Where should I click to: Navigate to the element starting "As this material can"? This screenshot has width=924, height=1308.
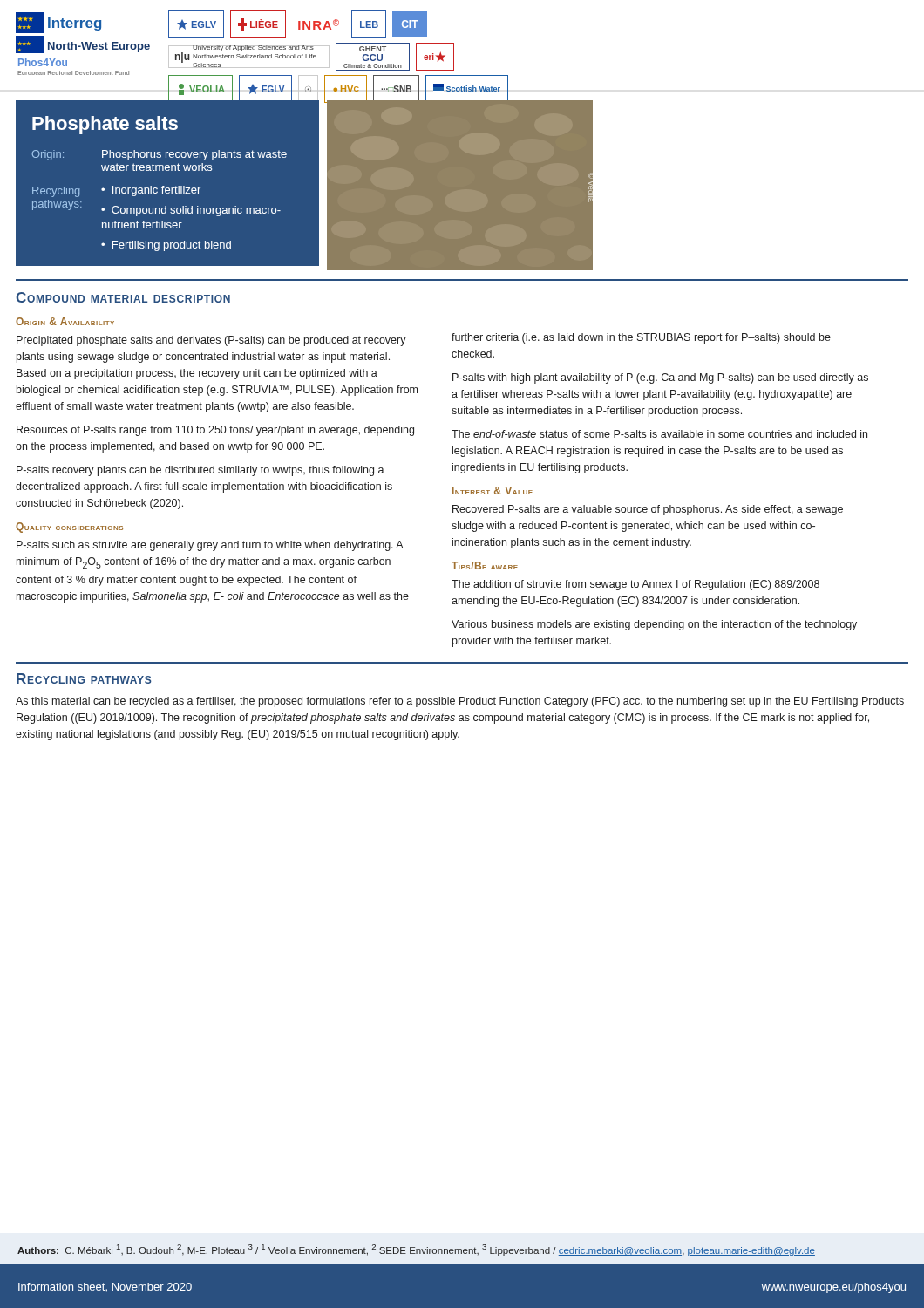(x=460, y=718)
